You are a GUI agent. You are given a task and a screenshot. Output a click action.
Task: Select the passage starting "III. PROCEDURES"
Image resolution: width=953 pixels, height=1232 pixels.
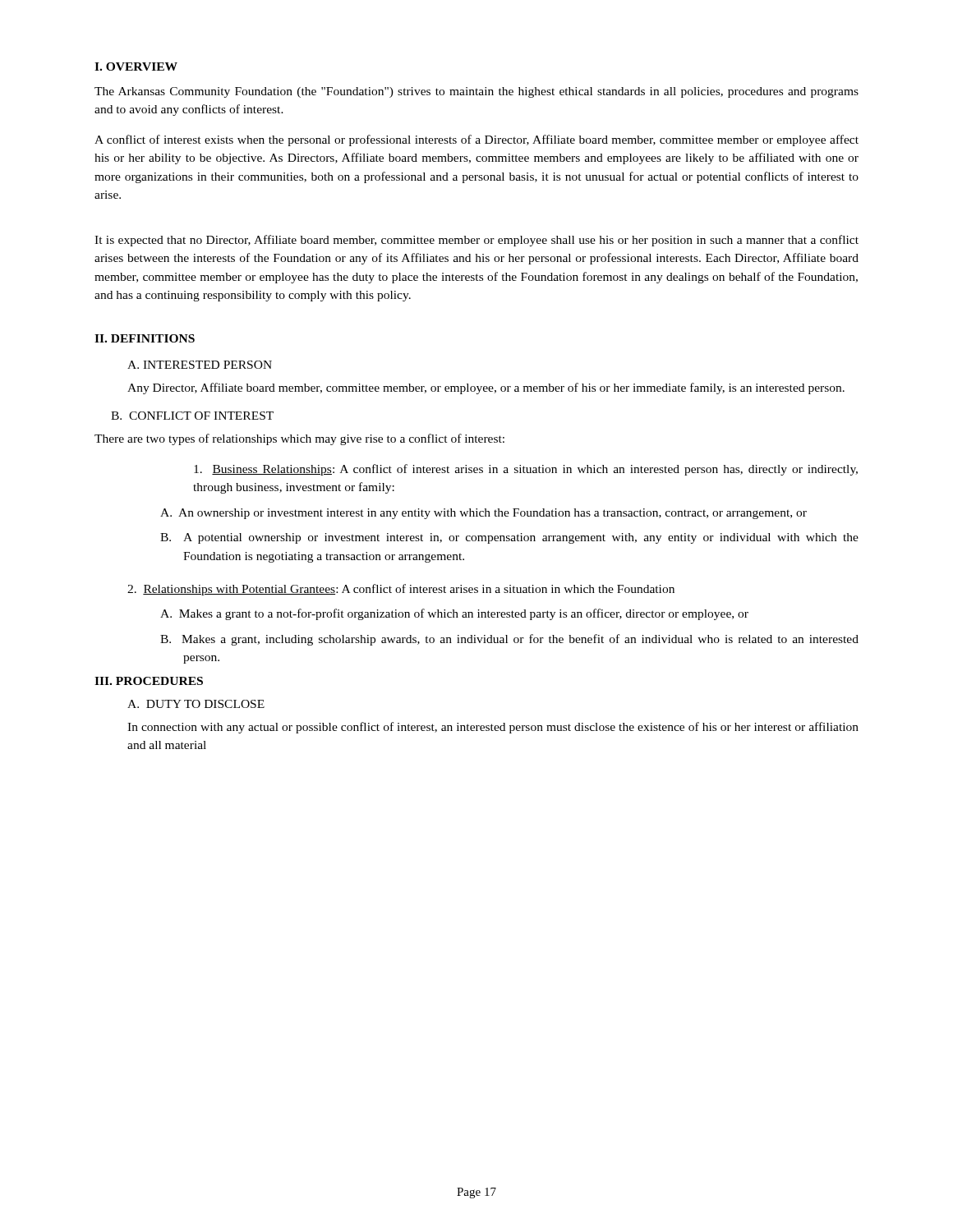pos(149,680)
